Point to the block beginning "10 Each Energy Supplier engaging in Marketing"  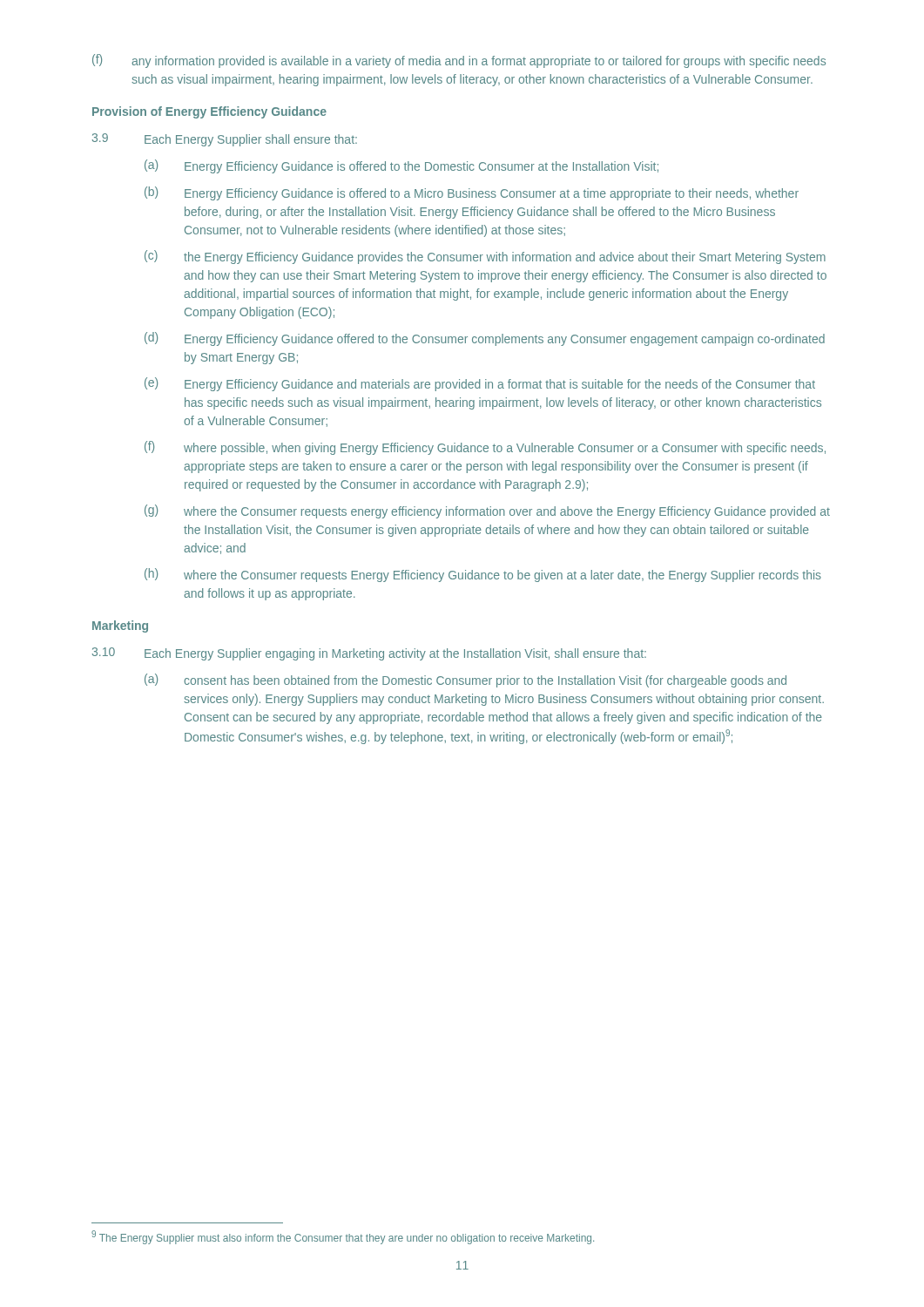pyautogui.click(x=462, y=654)
